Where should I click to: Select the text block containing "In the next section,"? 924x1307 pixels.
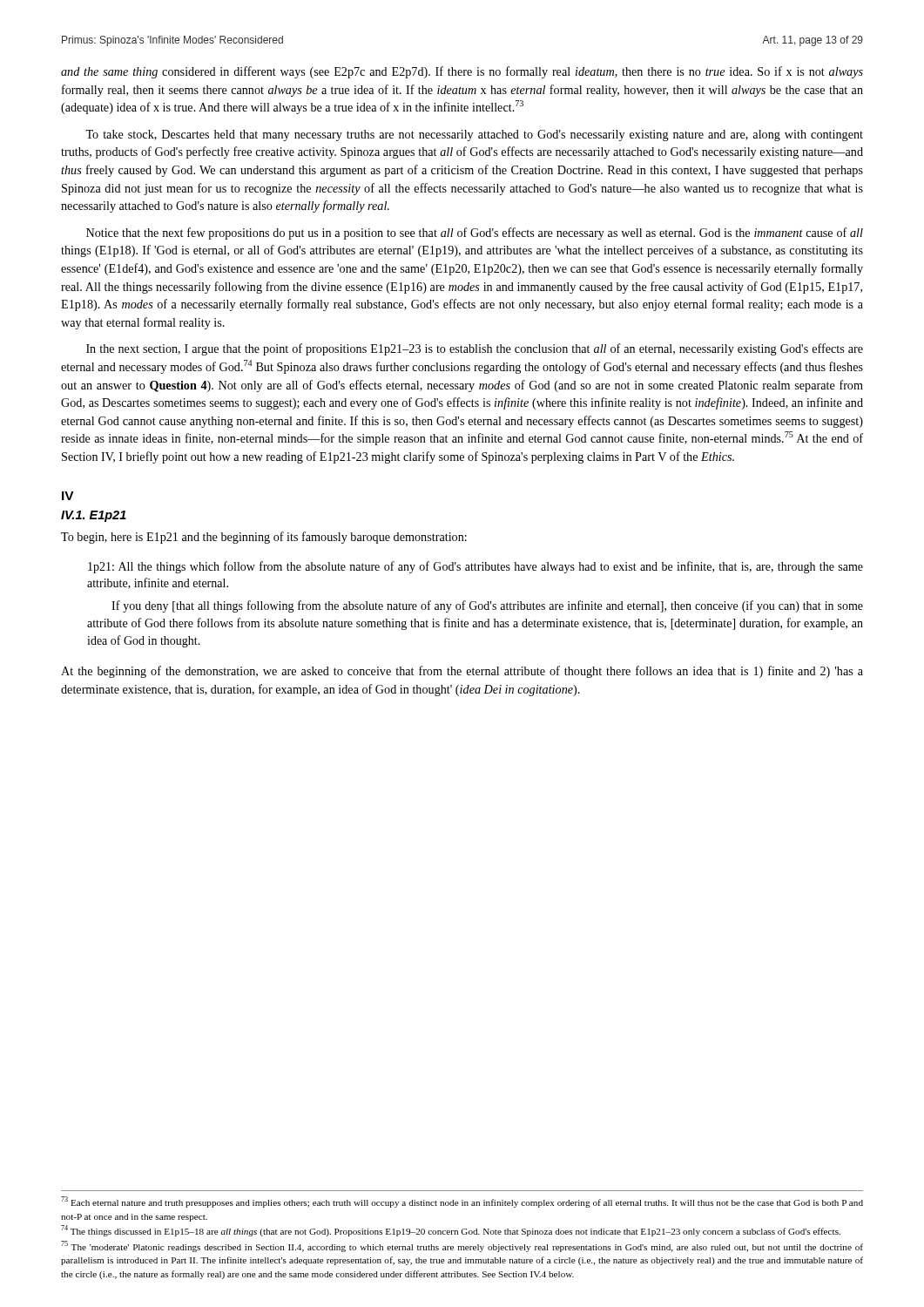[462, 403]
